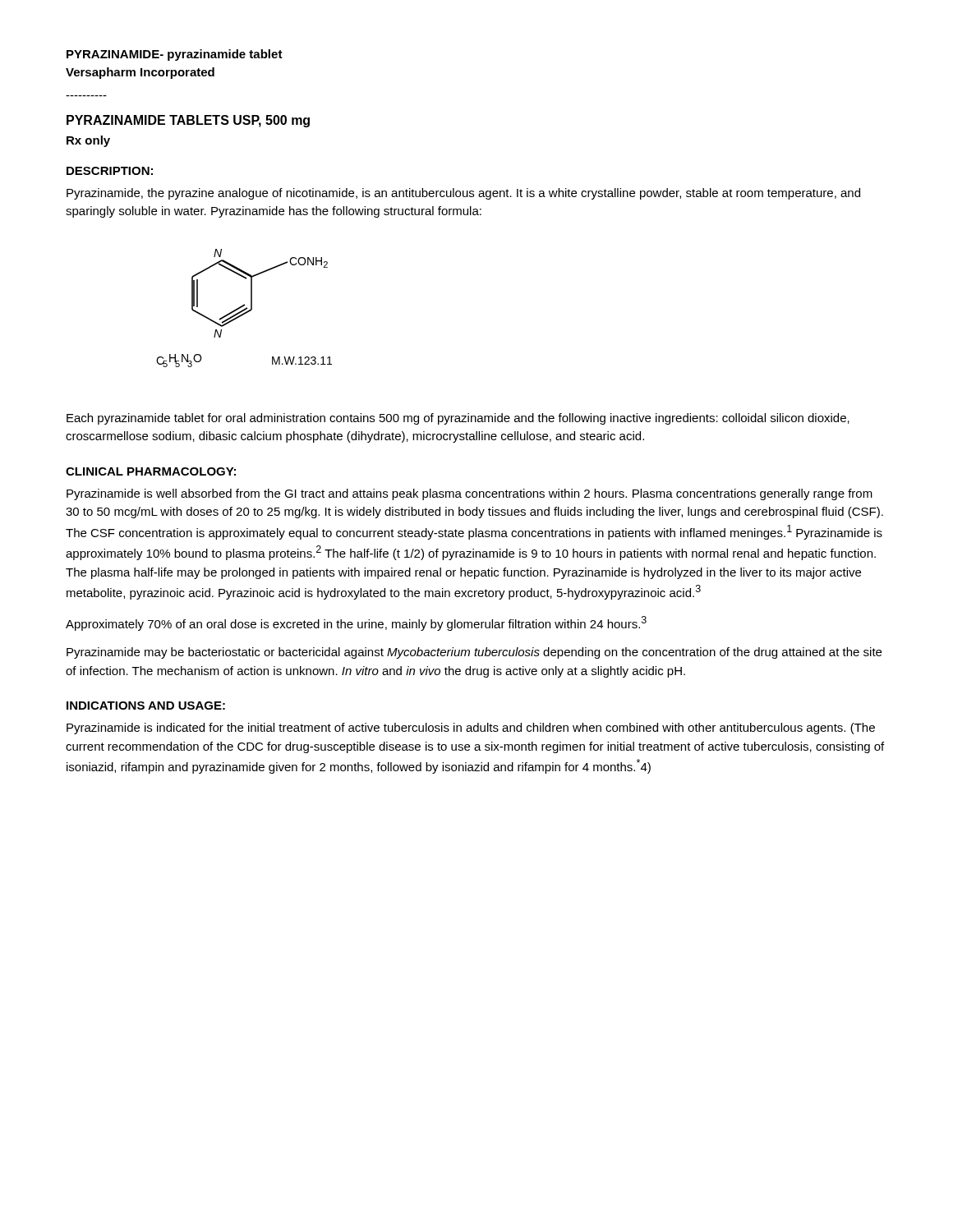
Task: Where is the passage that starts "Pyrazinamide is well absorbed from"?
Action: 475,543
